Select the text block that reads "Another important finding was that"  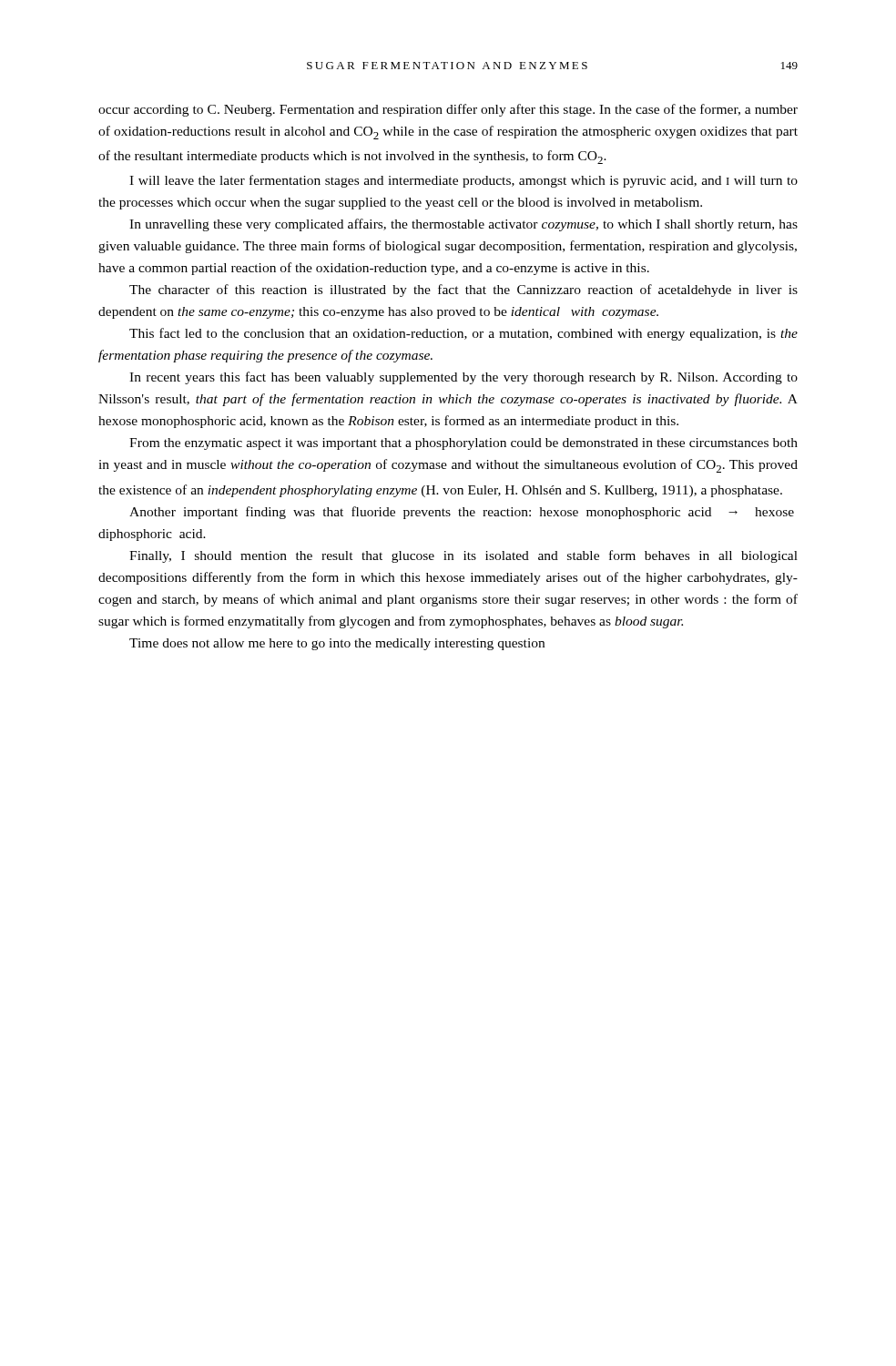[x=448, y=522]
